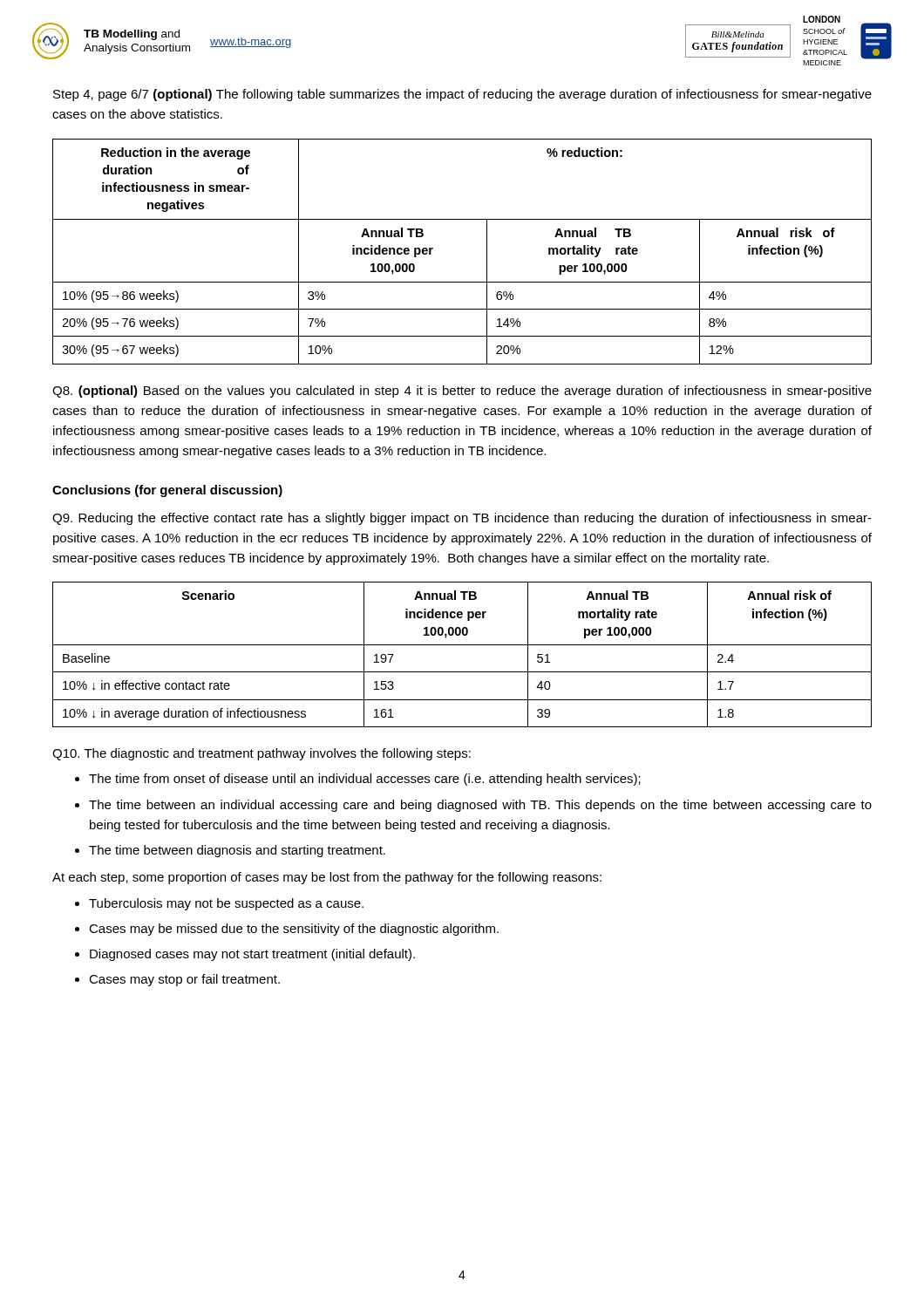Find the block on this page that starts "Q10. The diagnostic and treatment pathway involves"

click(x=262, y=753)
